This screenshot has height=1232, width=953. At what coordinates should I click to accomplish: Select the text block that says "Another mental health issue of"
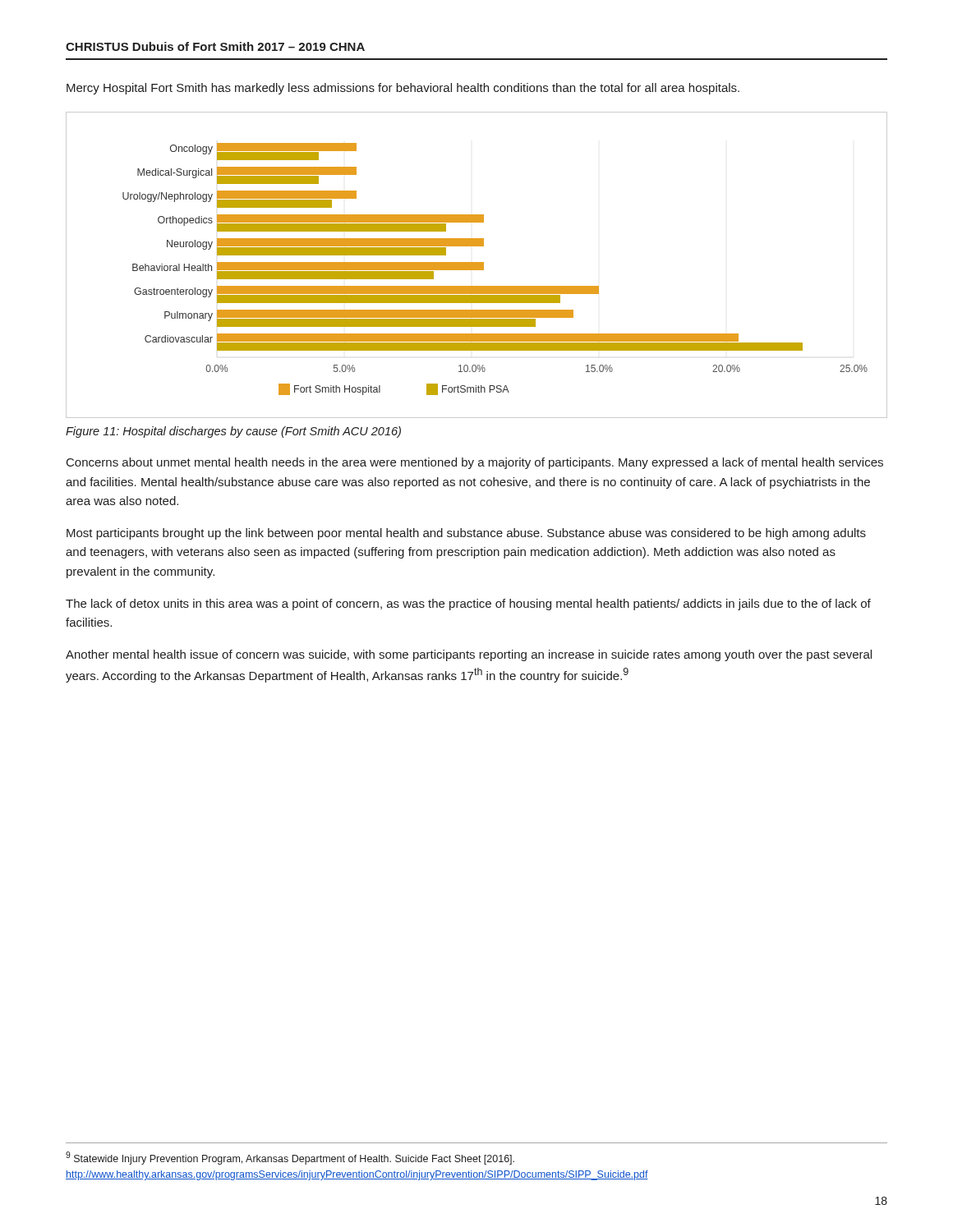coord(469,665)
